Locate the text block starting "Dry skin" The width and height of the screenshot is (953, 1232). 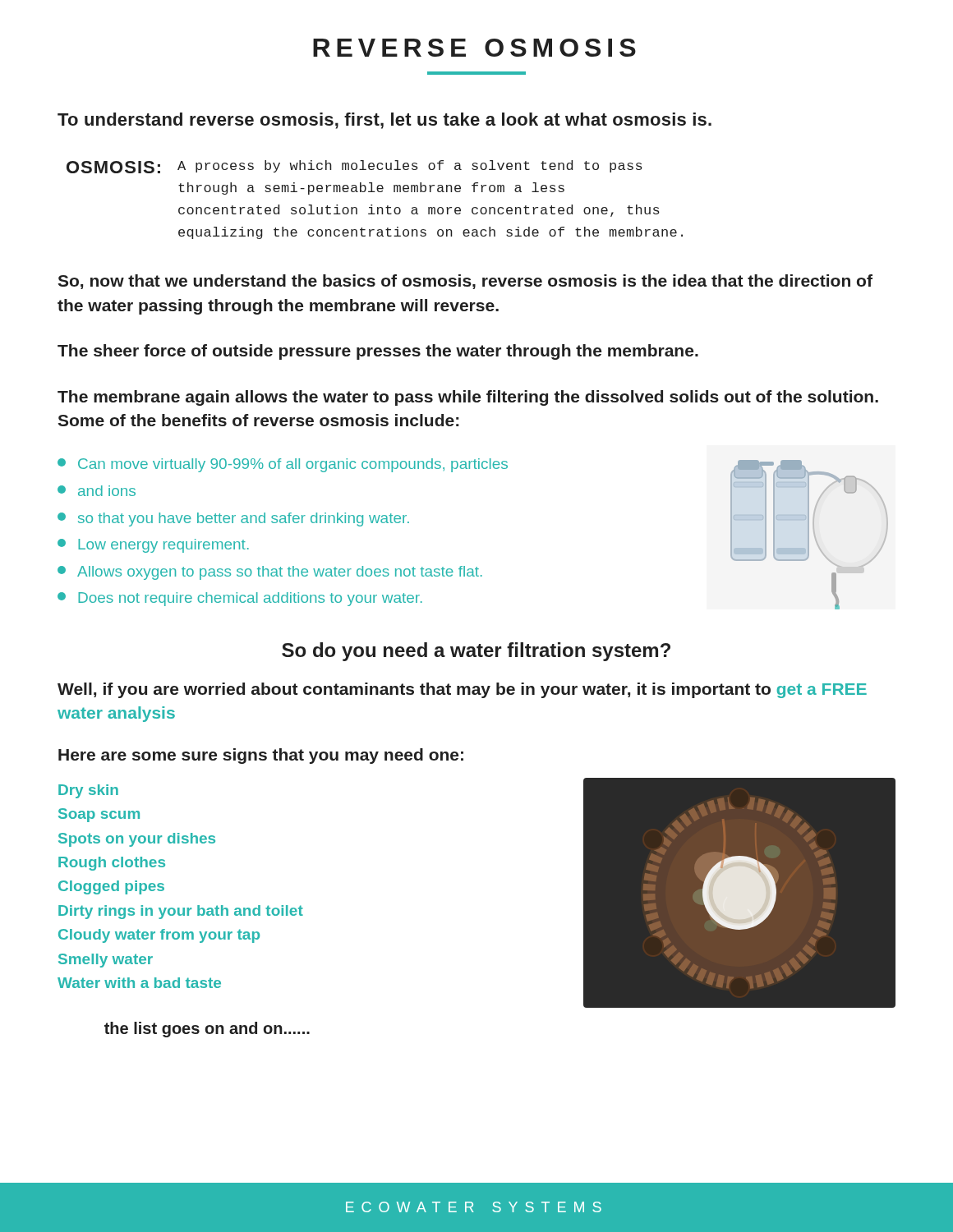[x=88, y=789]
